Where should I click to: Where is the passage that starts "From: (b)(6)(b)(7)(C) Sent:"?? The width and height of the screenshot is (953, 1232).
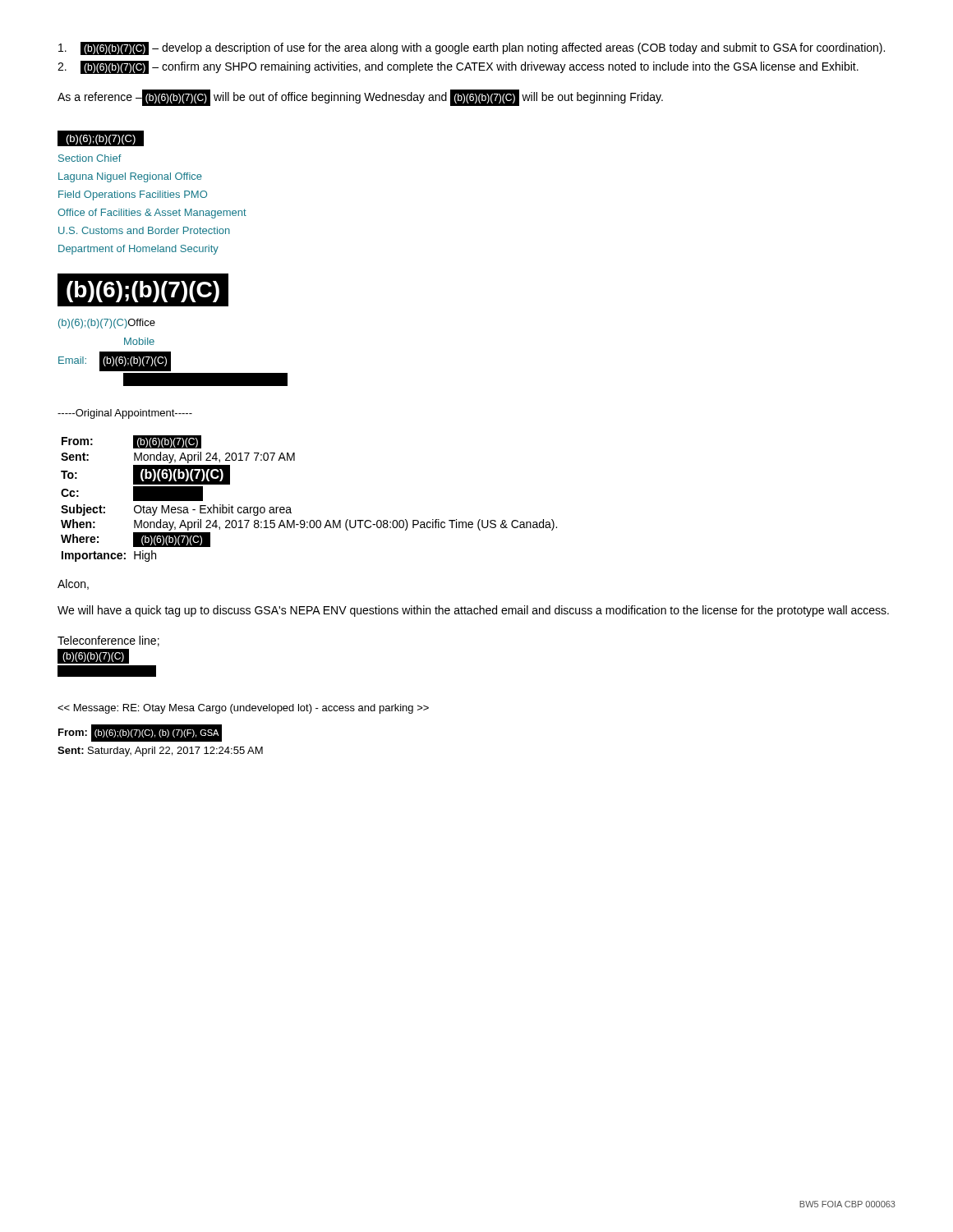coord(131,442)
